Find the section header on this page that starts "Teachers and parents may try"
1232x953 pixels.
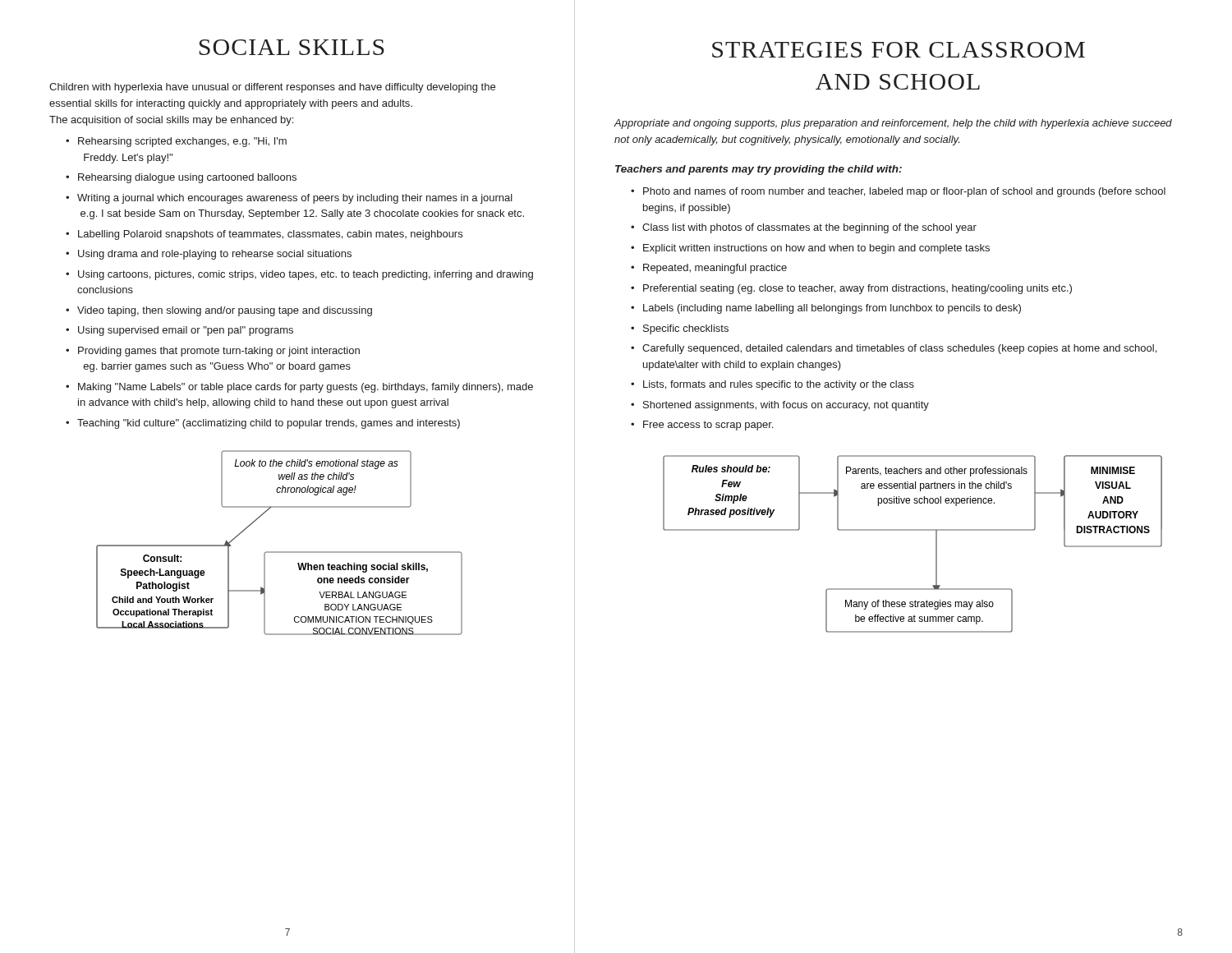click(x=758, y=169)
